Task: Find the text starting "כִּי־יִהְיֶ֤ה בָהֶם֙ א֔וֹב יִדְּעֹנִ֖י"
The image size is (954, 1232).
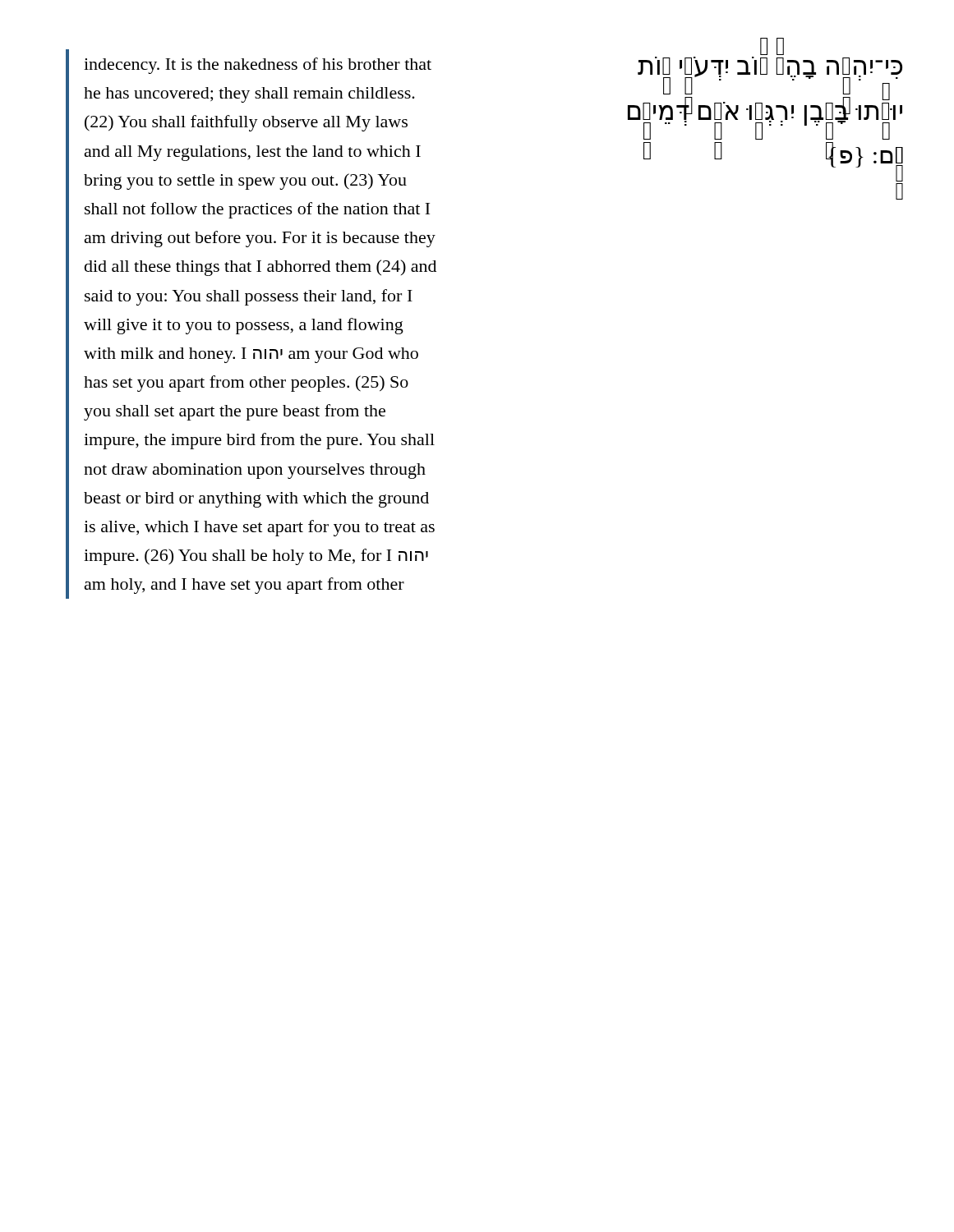Action: pyautogui.click(x=694, y=110)
